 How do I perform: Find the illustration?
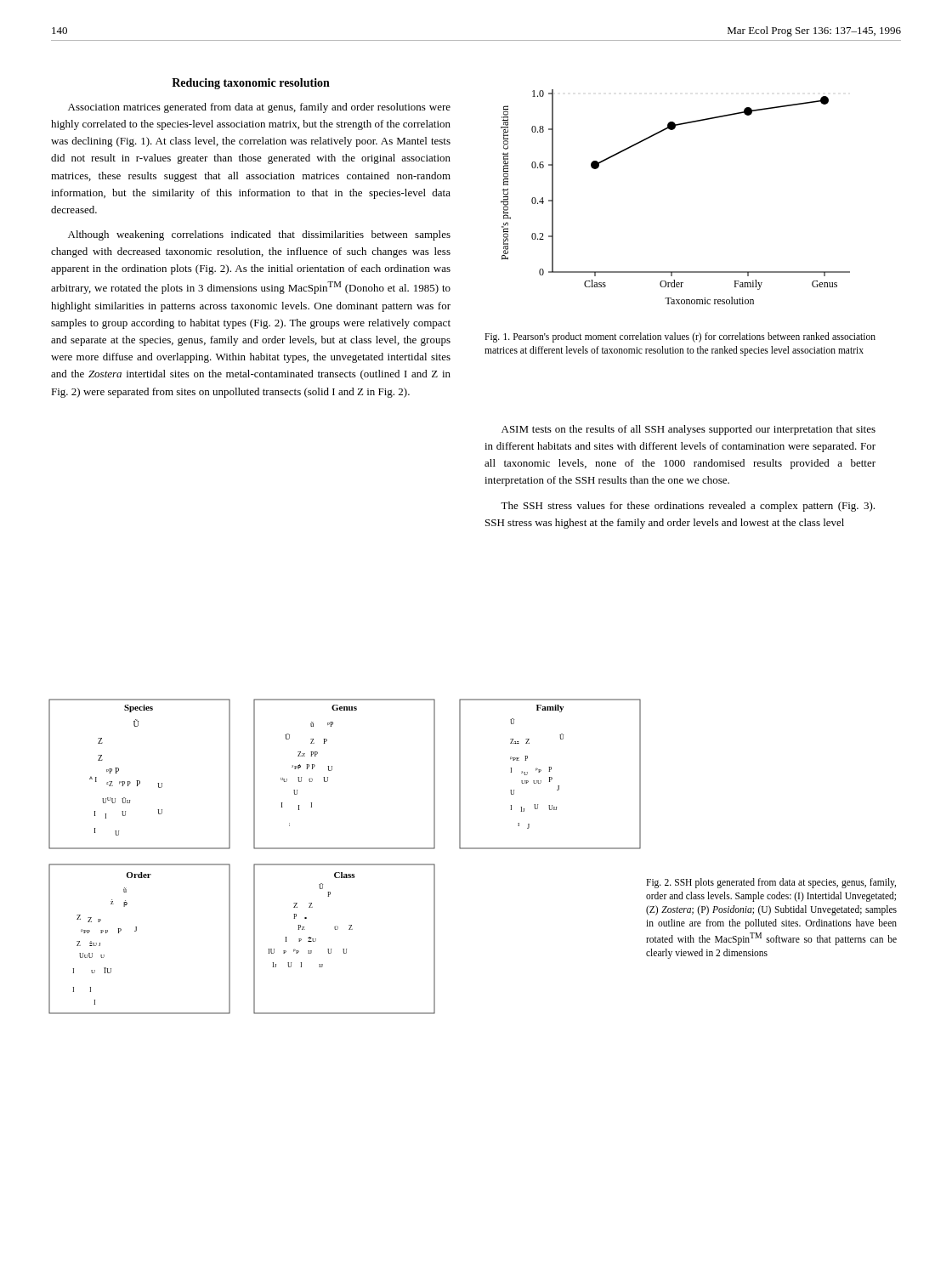[x=344, y=860]
